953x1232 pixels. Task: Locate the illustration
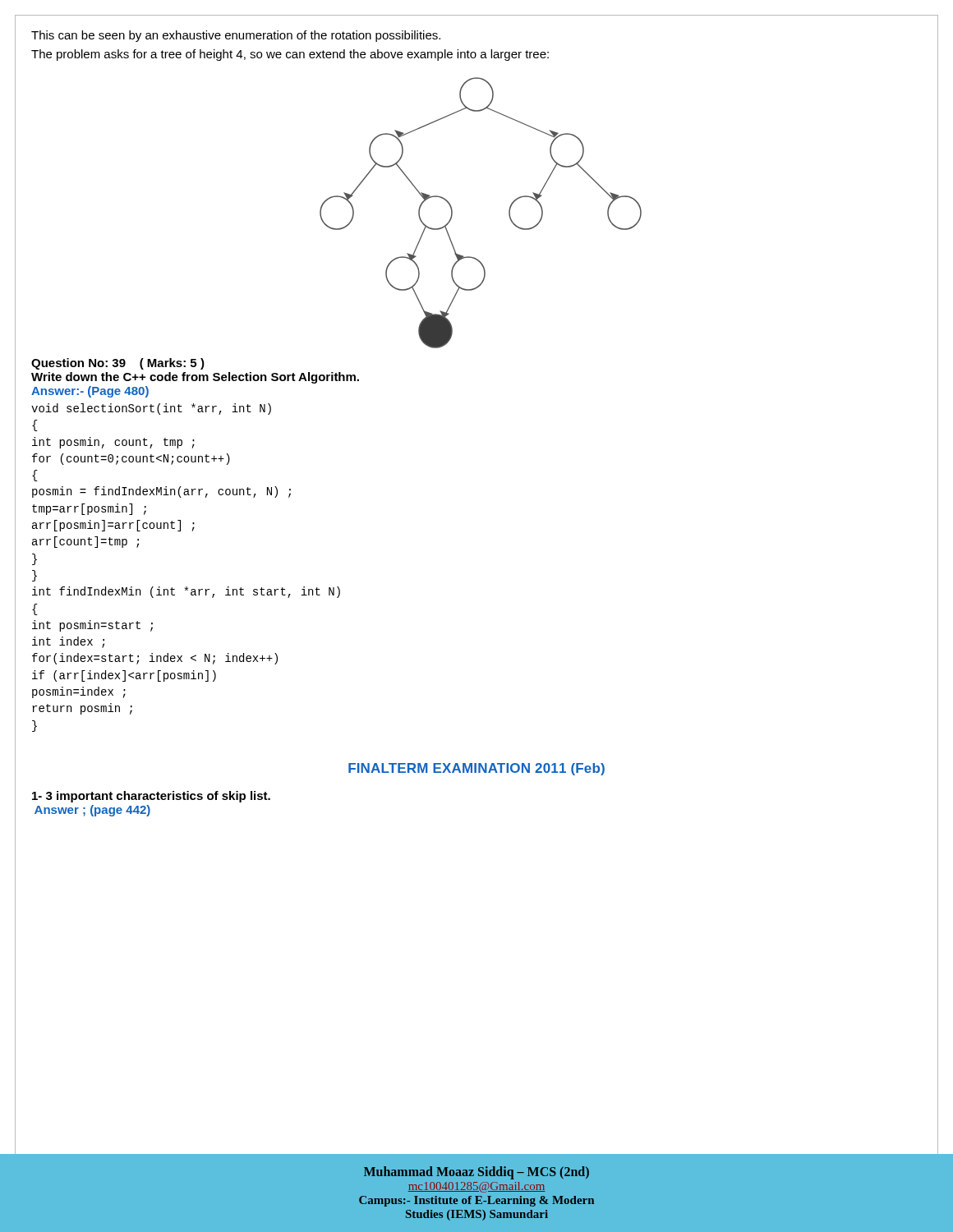476,211
